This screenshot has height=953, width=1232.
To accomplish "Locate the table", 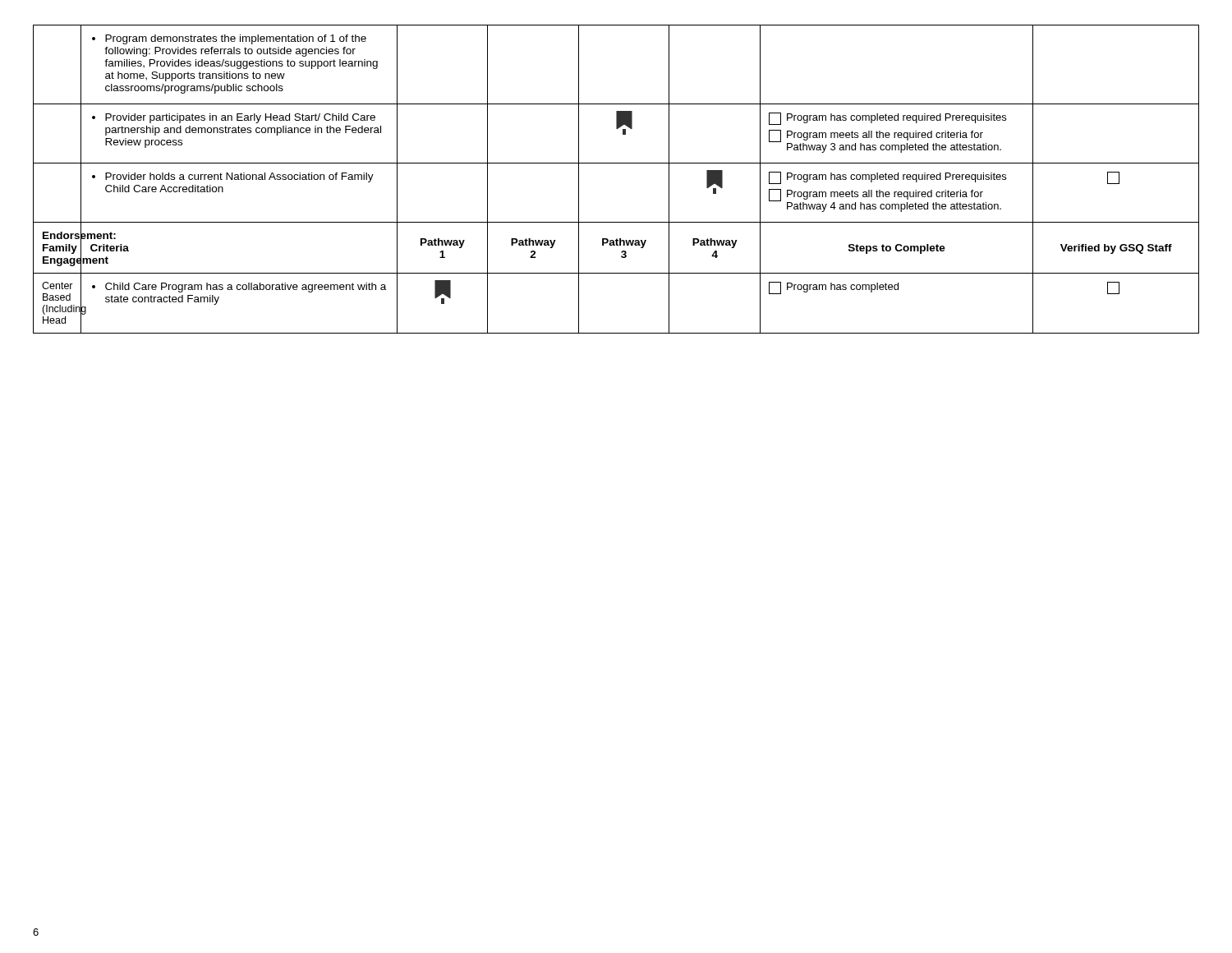I will pos(616,179).
